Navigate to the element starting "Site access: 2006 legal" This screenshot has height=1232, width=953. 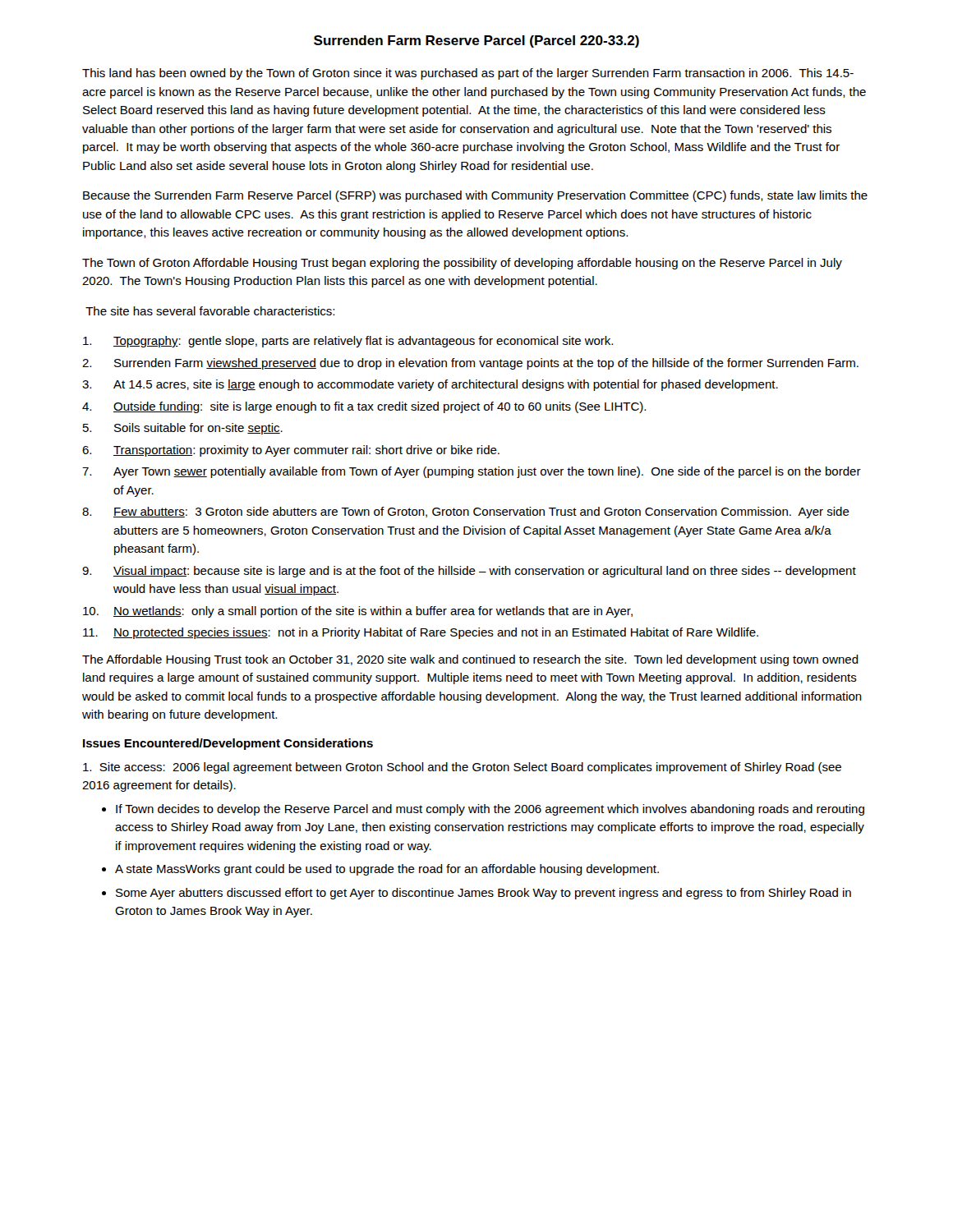click(462, 776)
